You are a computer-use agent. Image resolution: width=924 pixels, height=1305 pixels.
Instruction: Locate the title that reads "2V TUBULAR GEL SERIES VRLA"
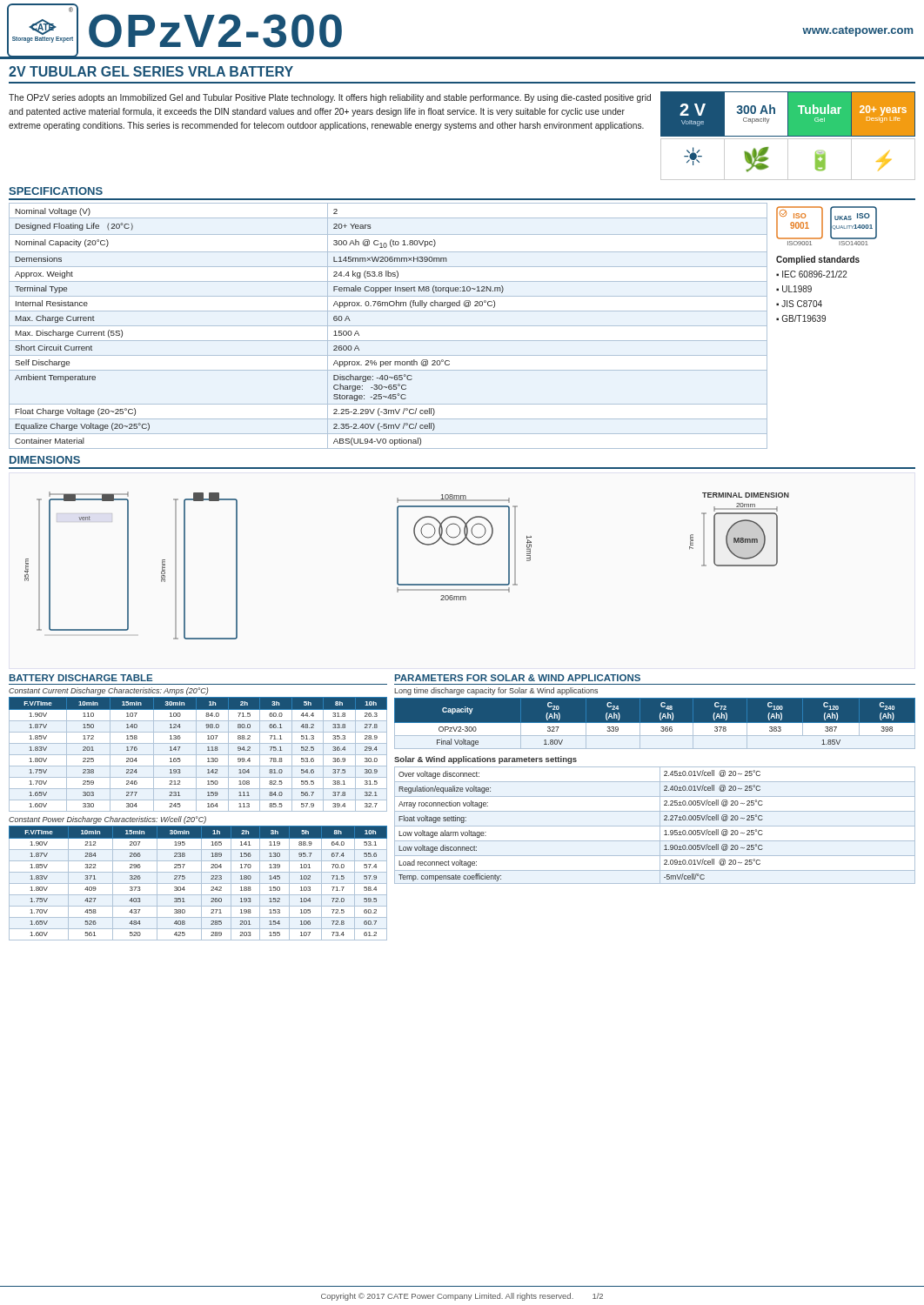[151, 72]
